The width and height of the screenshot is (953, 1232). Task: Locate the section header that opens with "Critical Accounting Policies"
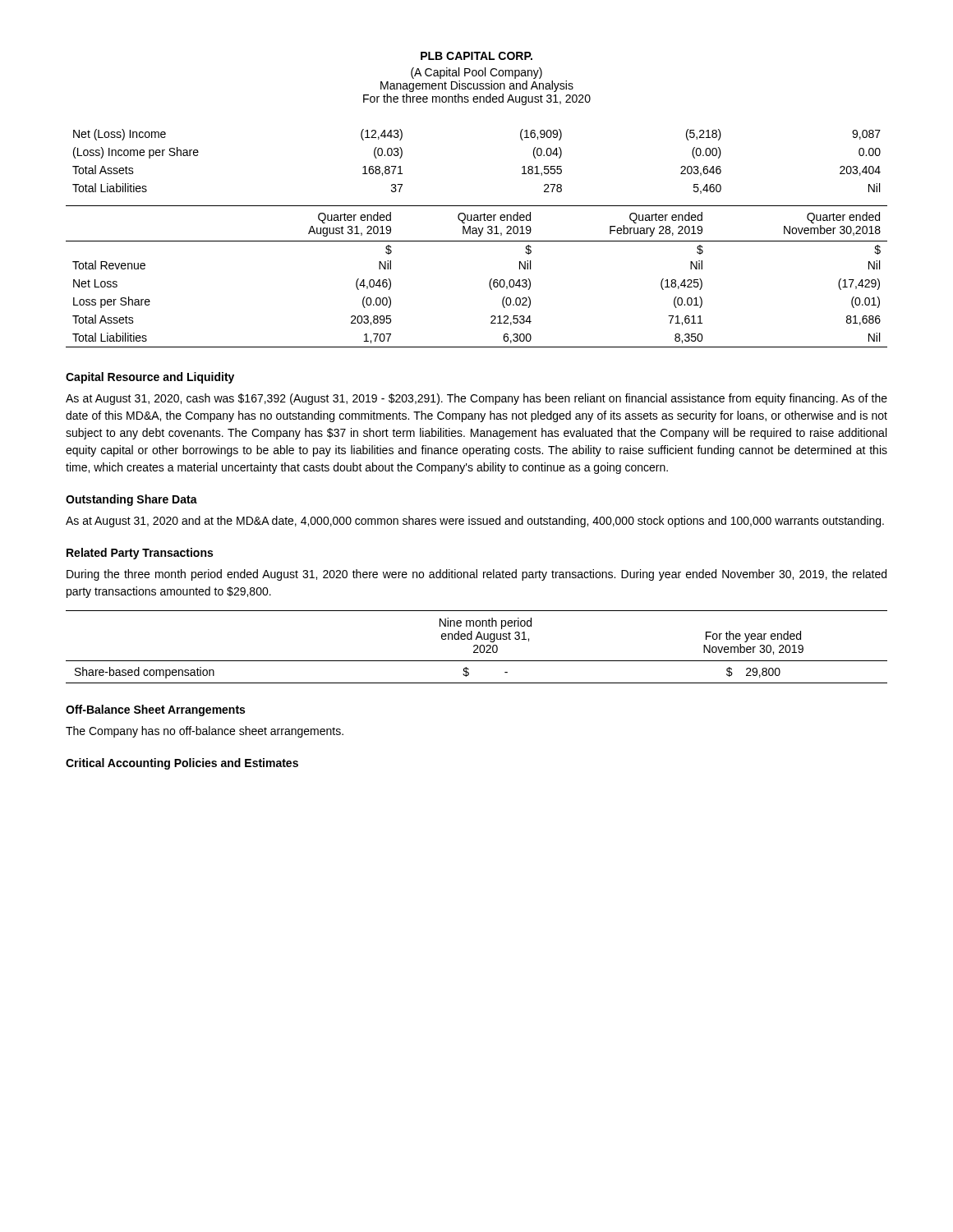point(182,763)
